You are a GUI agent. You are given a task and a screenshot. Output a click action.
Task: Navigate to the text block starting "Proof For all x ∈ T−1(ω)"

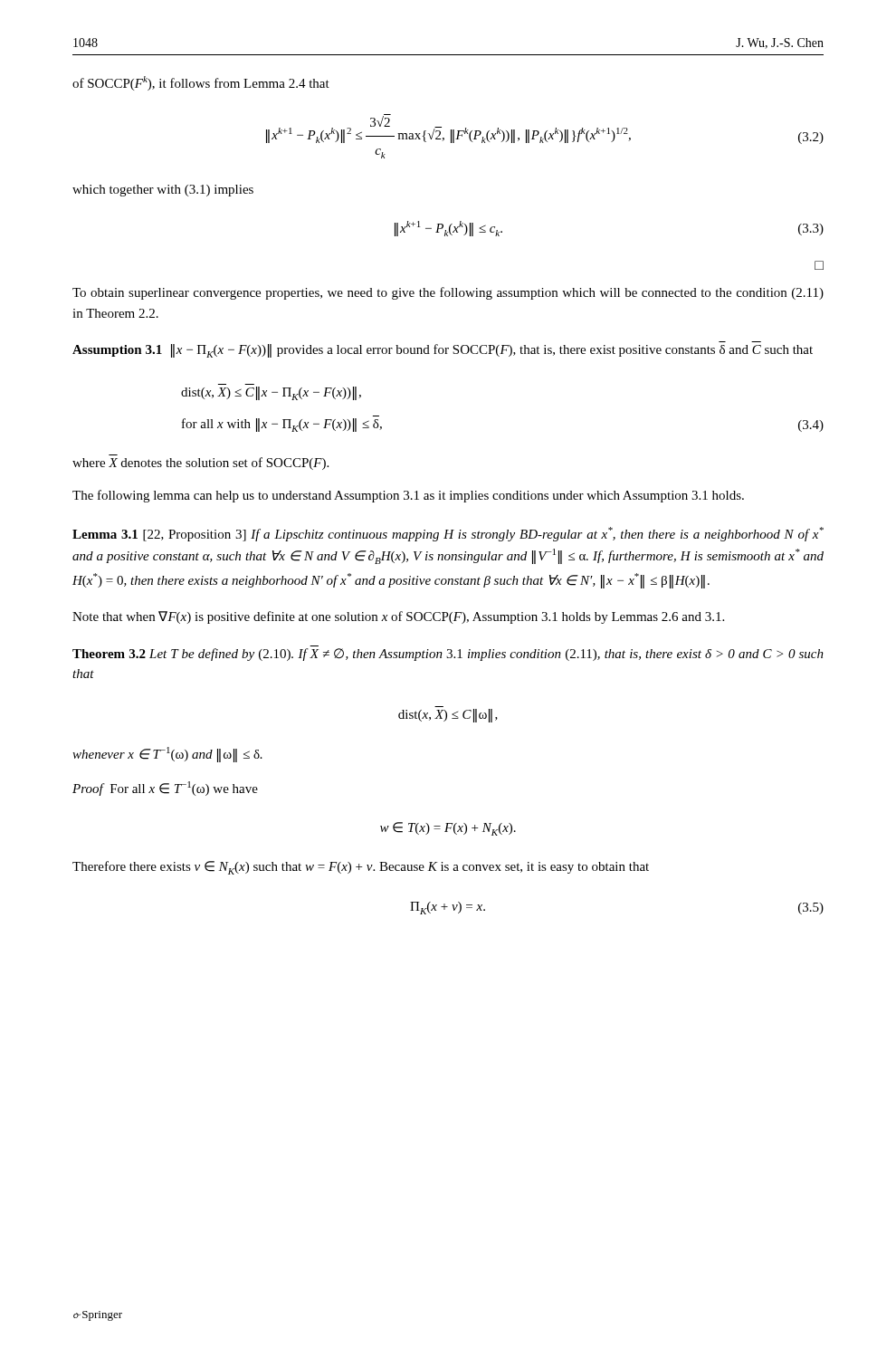point(165,789)
